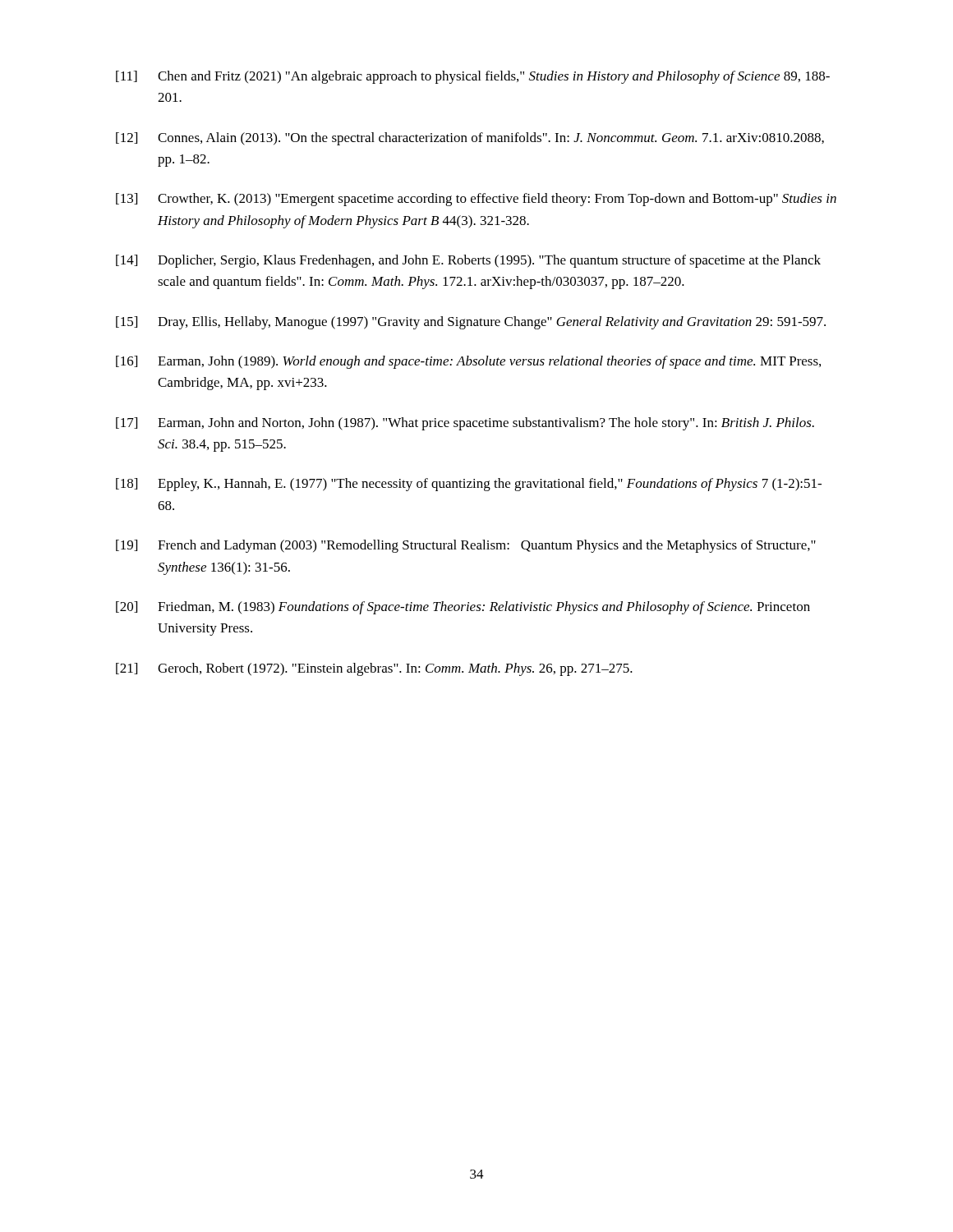Locate the block of text that opens with "[19] French and Ladyman"
953x1232 pixels.
point(476,556)
